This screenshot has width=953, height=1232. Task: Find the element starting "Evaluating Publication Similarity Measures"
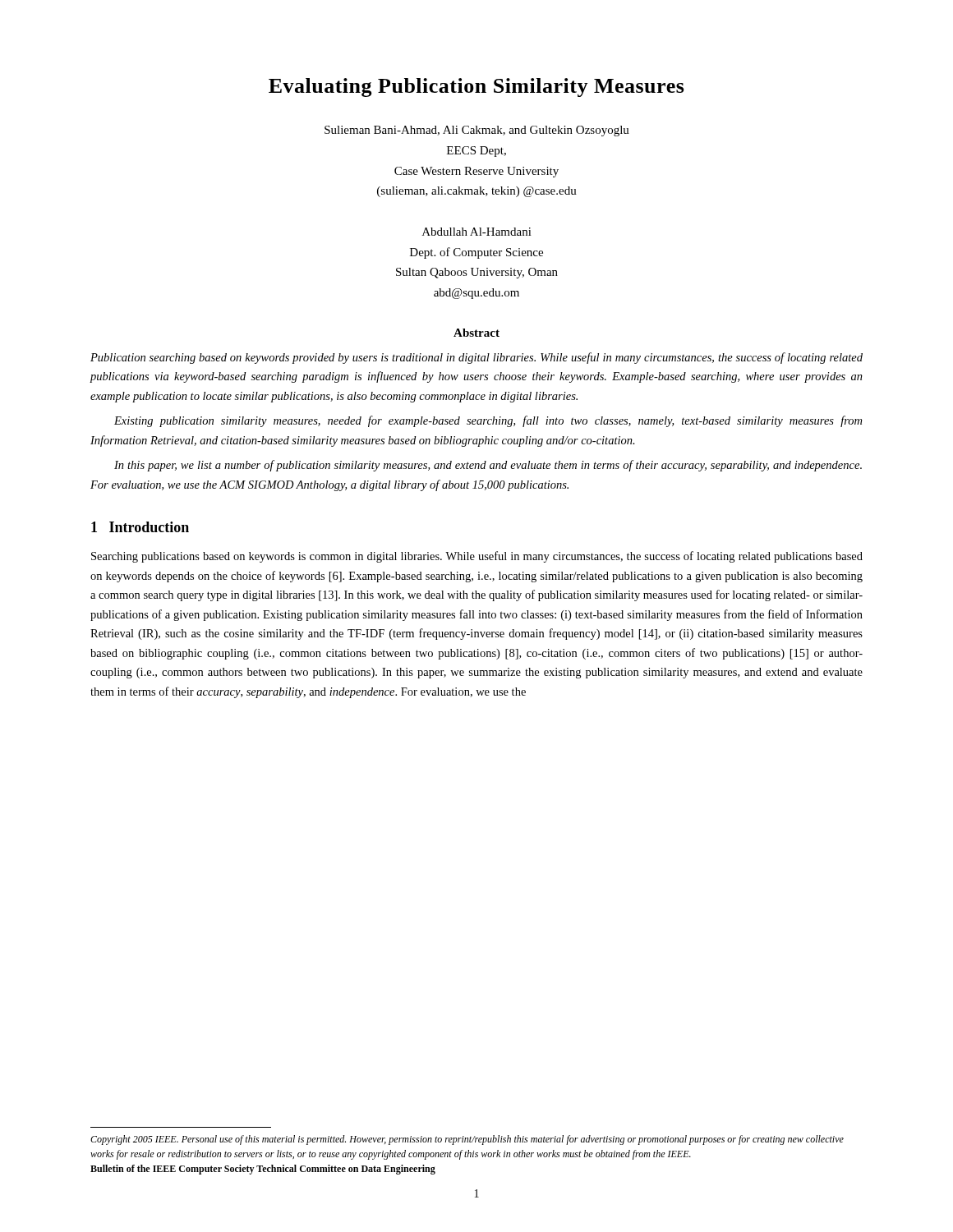[x=476, y=86]
